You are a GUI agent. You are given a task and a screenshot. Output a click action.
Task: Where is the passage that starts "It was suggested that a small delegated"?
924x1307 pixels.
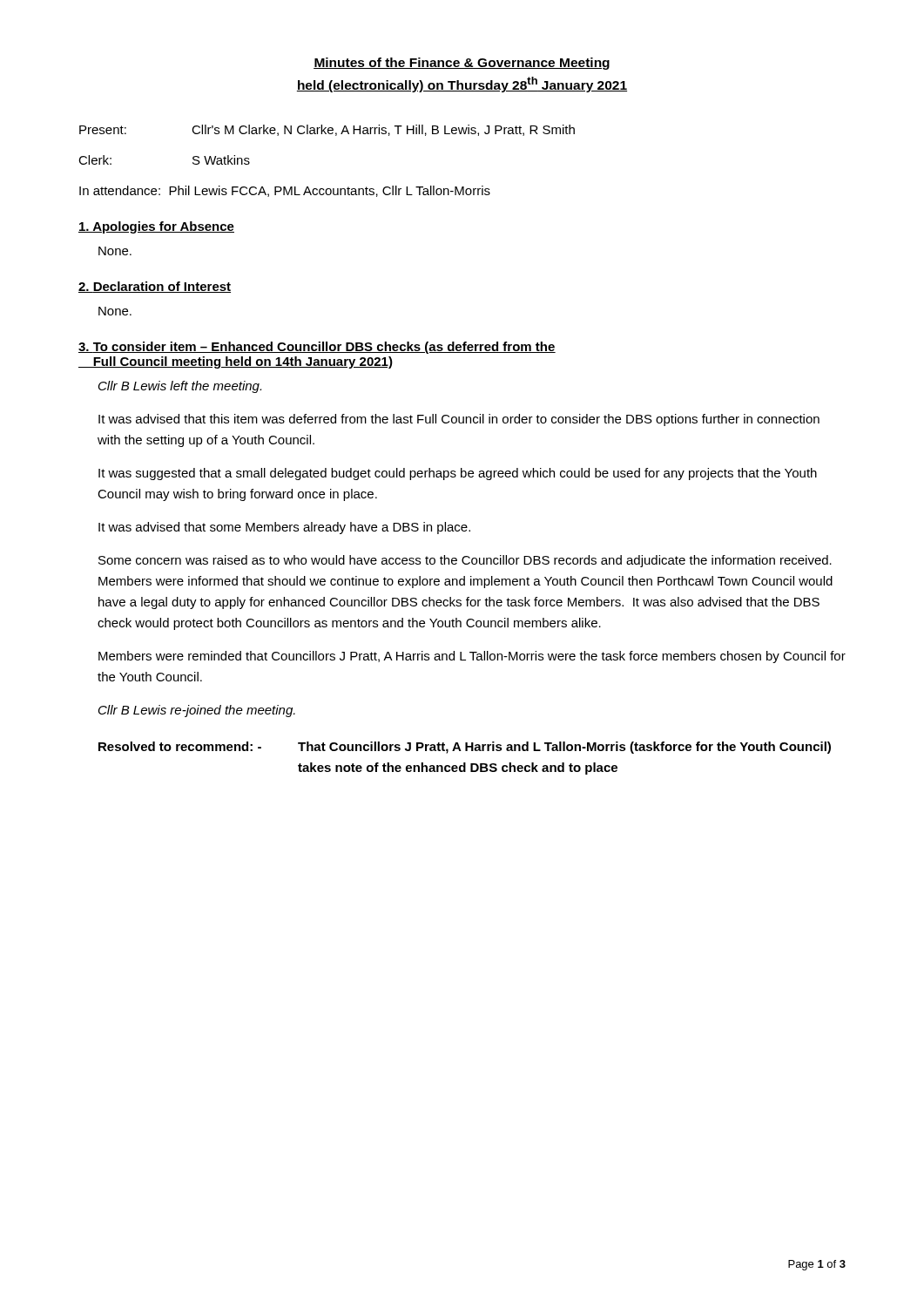coord(457,483)
